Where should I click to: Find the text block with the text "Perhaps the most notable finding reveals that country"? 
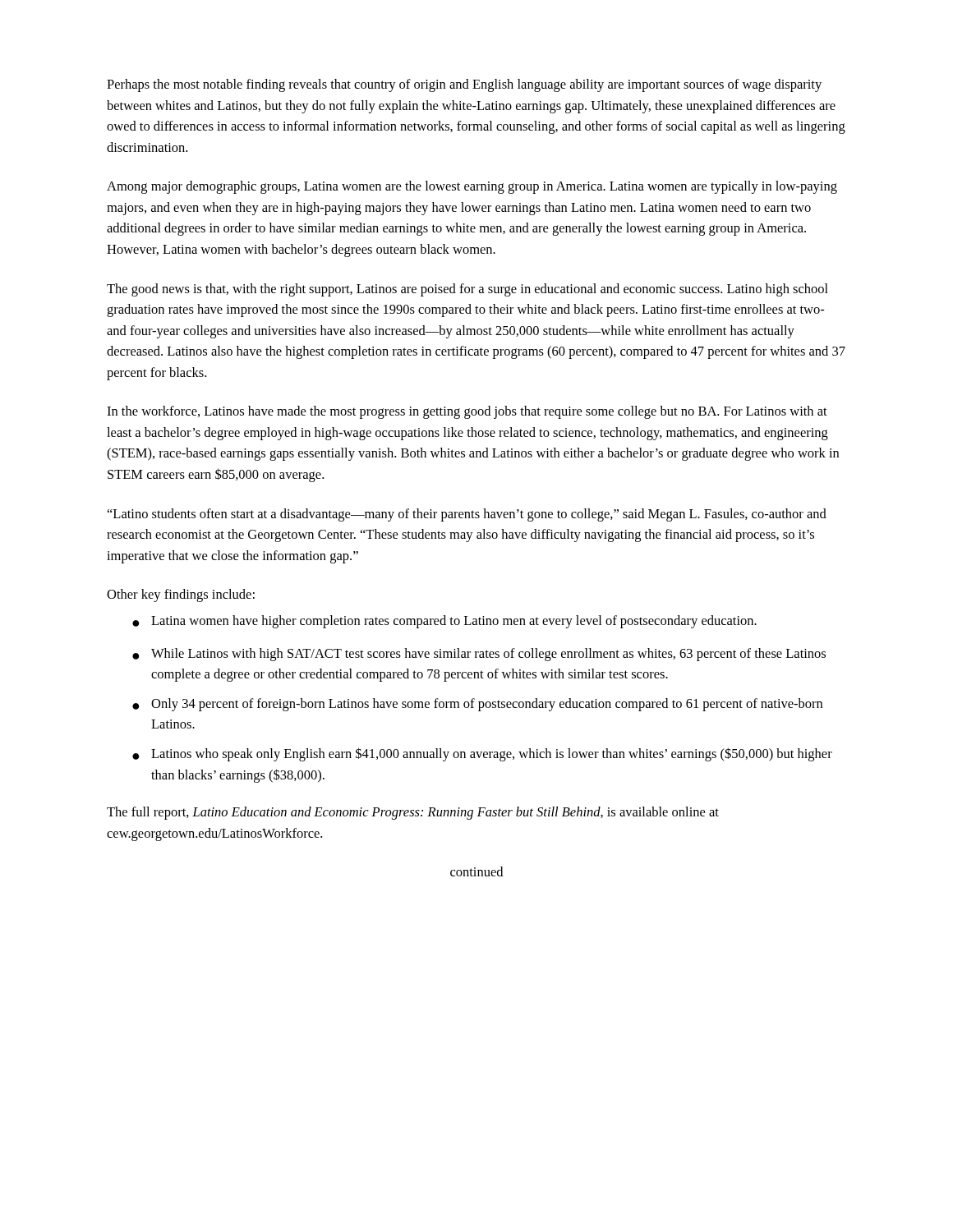tap(476, 116)
